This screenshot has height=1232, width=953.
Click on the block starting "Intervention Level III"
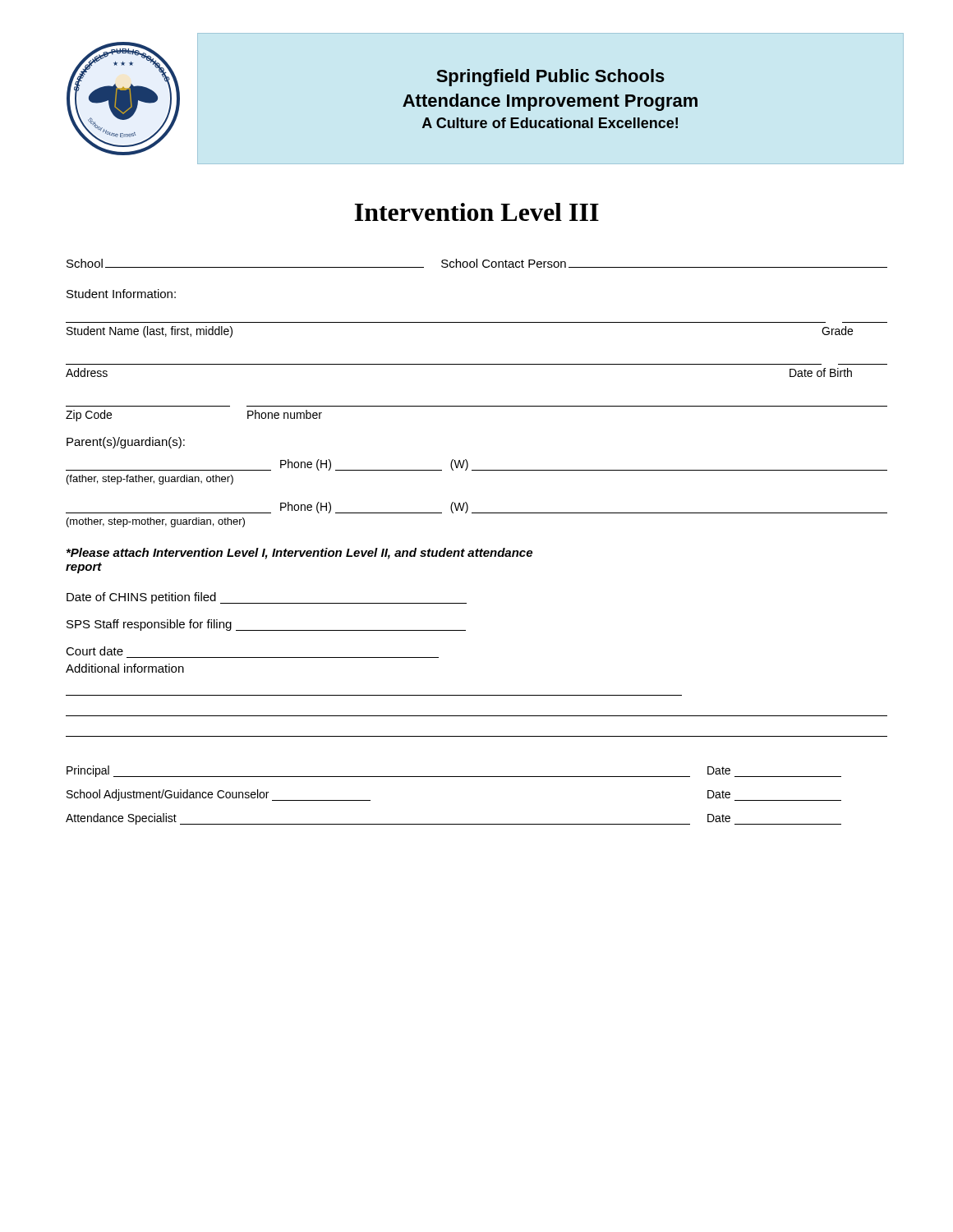pos(476,212)
